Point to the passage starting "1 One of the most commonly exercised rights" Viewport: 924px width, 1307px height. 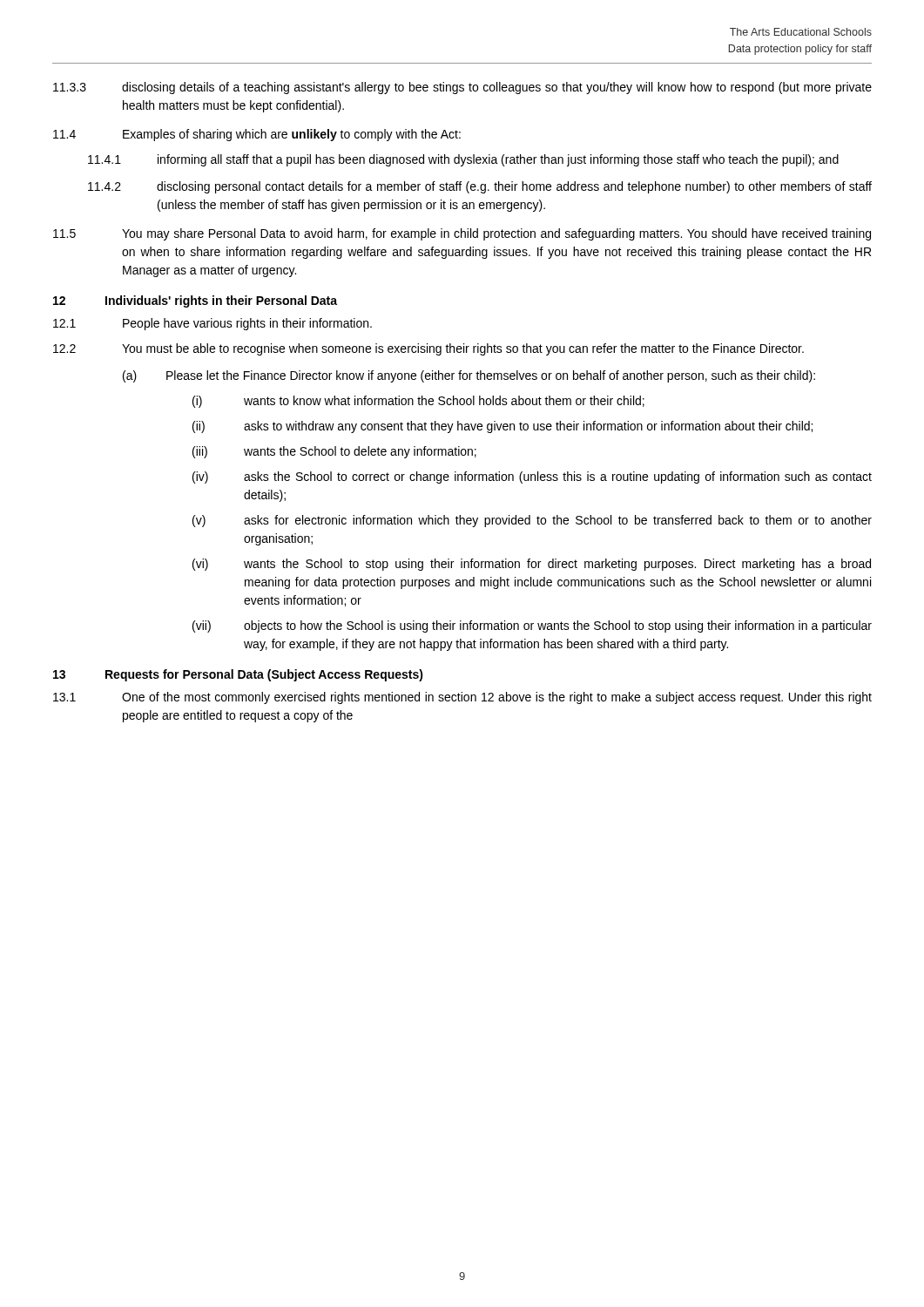coord(462,707)
